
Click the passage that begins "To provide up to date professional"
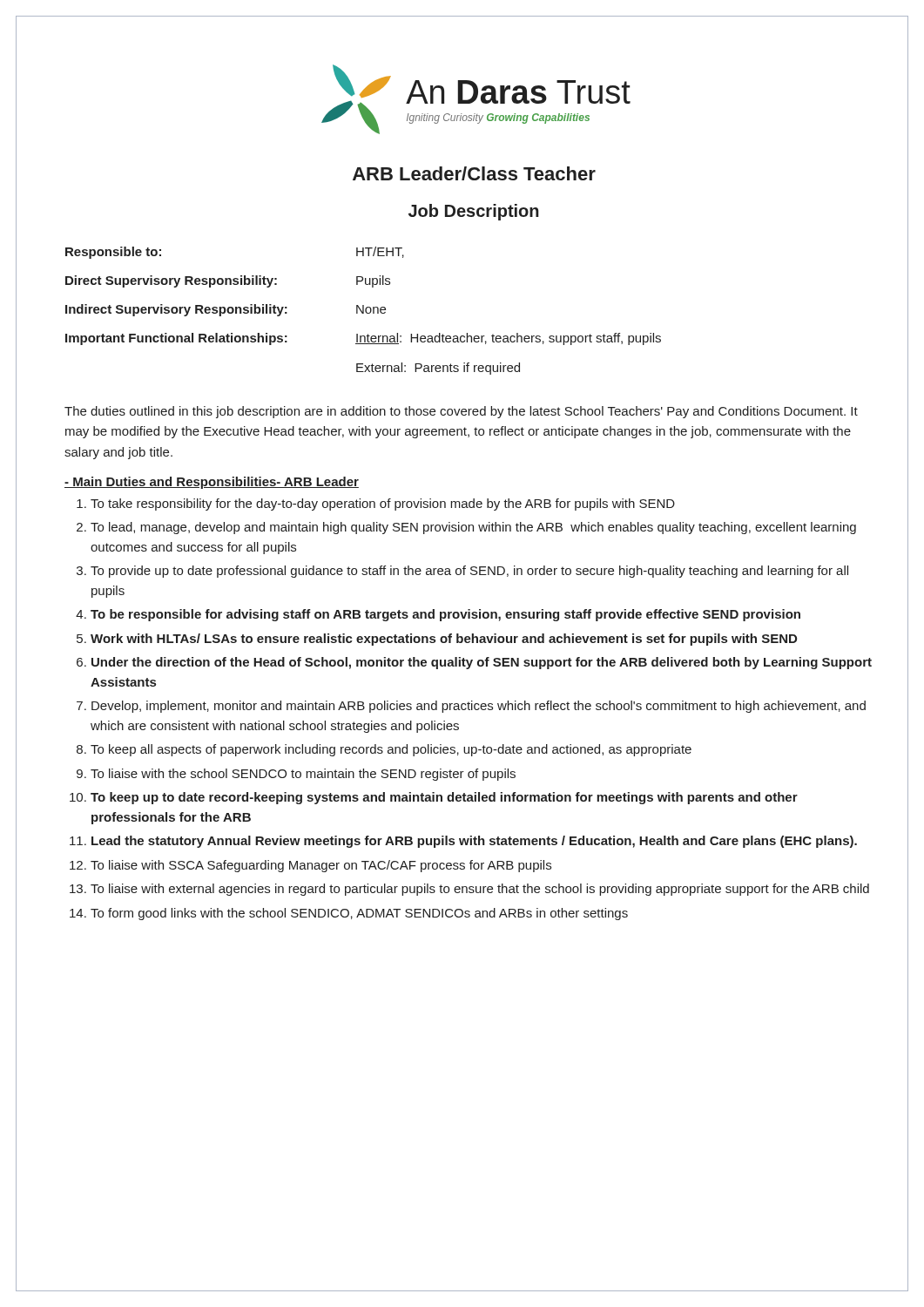pos(470,580)
